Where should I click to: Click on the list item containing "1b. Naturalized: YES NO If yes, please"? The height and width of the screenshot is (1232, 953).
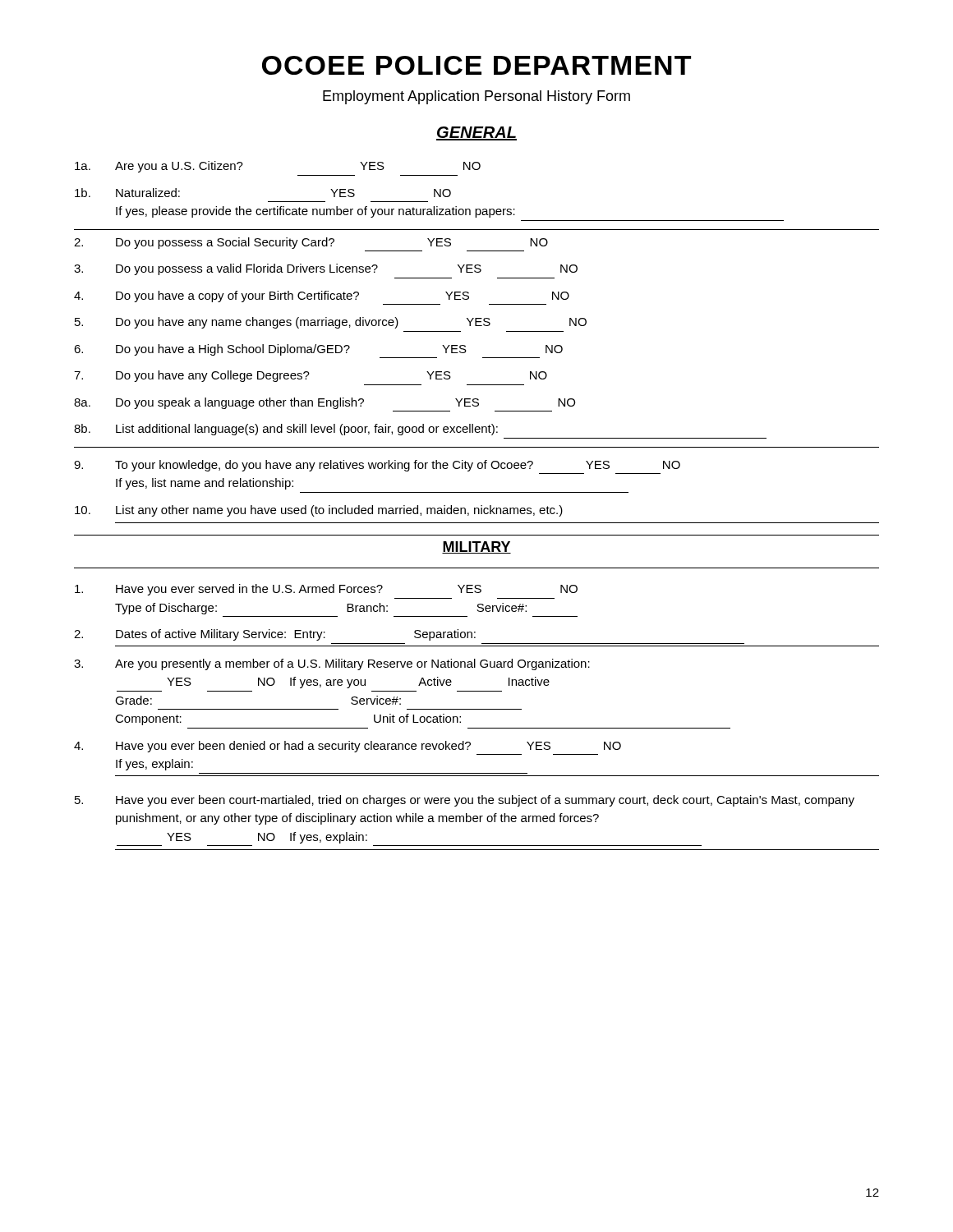[x=476, y=202]
